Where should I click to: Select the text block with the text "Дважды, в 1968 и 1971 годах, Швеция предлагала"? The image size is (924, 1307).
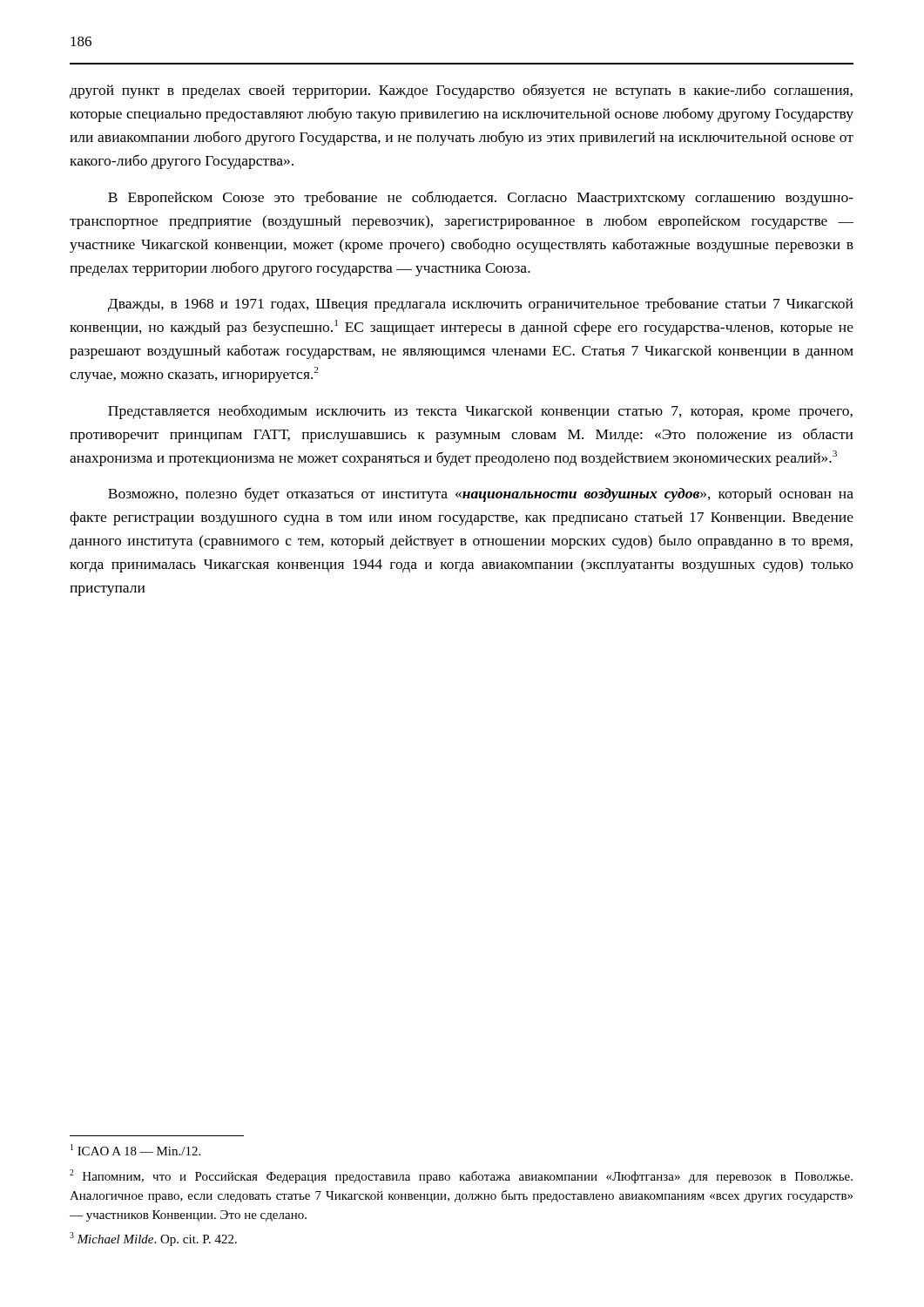pyautogui.click(x=462, y=339)
